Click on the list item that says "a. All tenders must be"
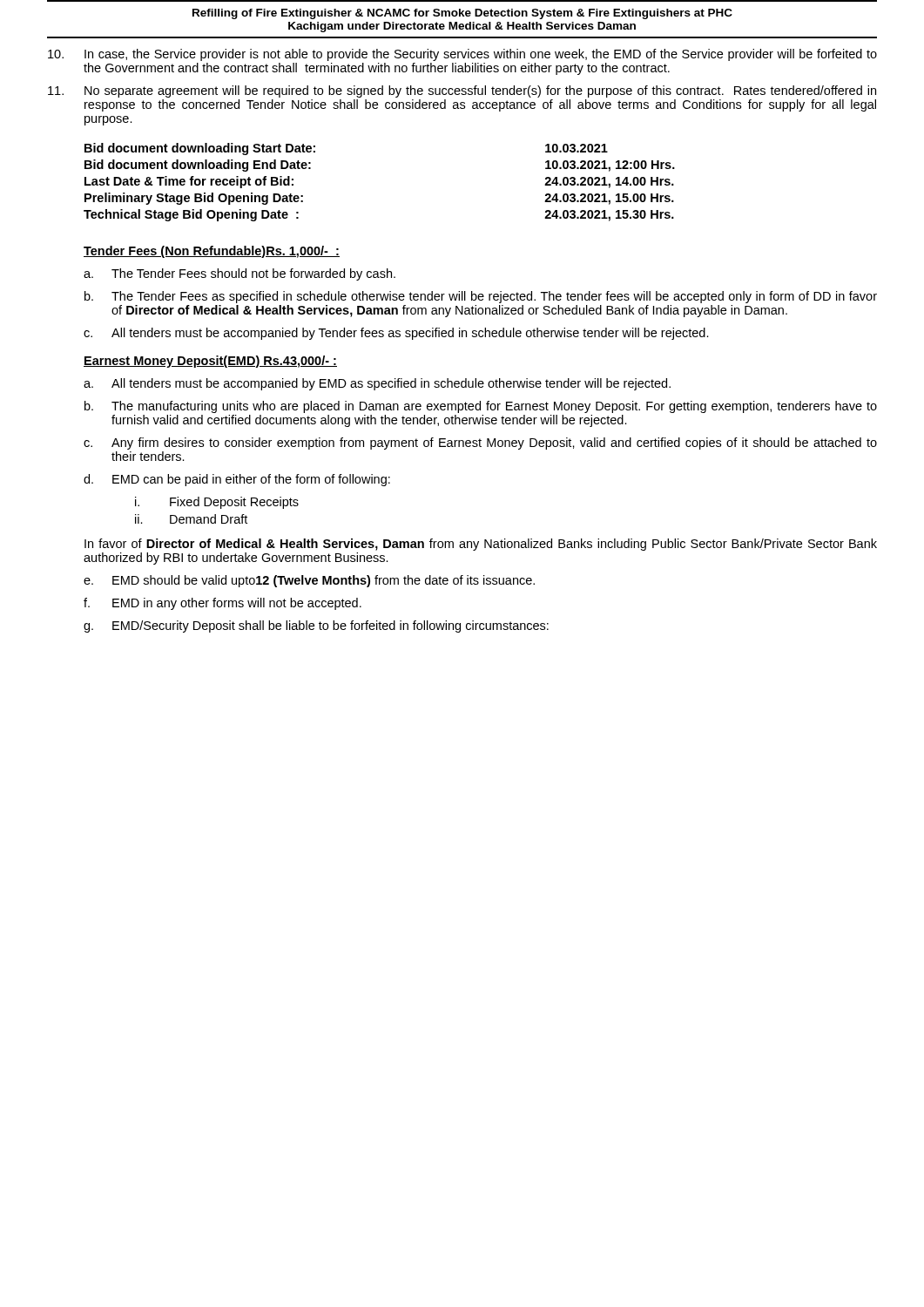The image size is (924, 1307). pos(480,383)
